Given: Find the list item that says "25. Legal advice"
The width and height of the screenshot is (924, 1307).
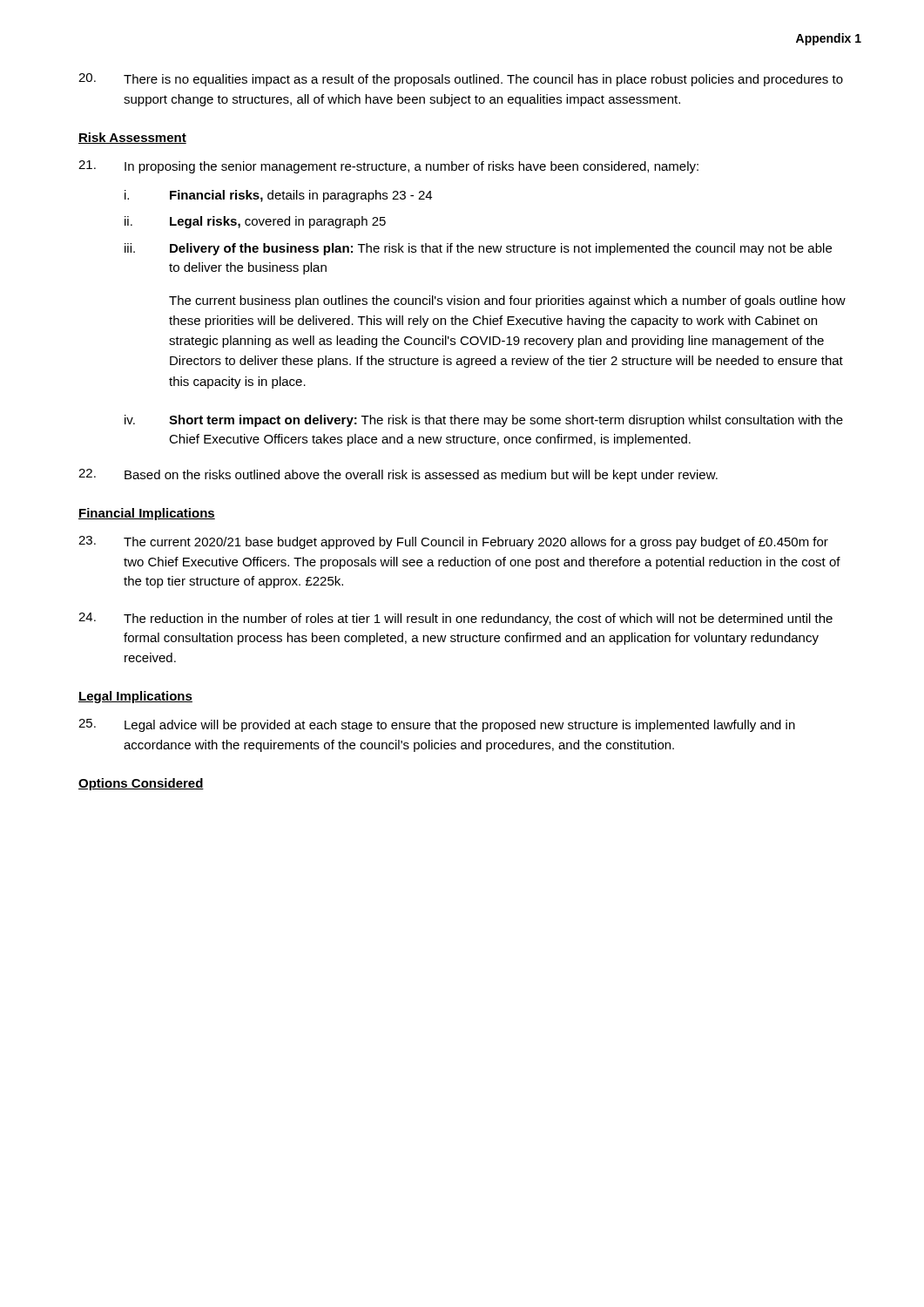Looking at the screenshot, I should tap(462, 735).
